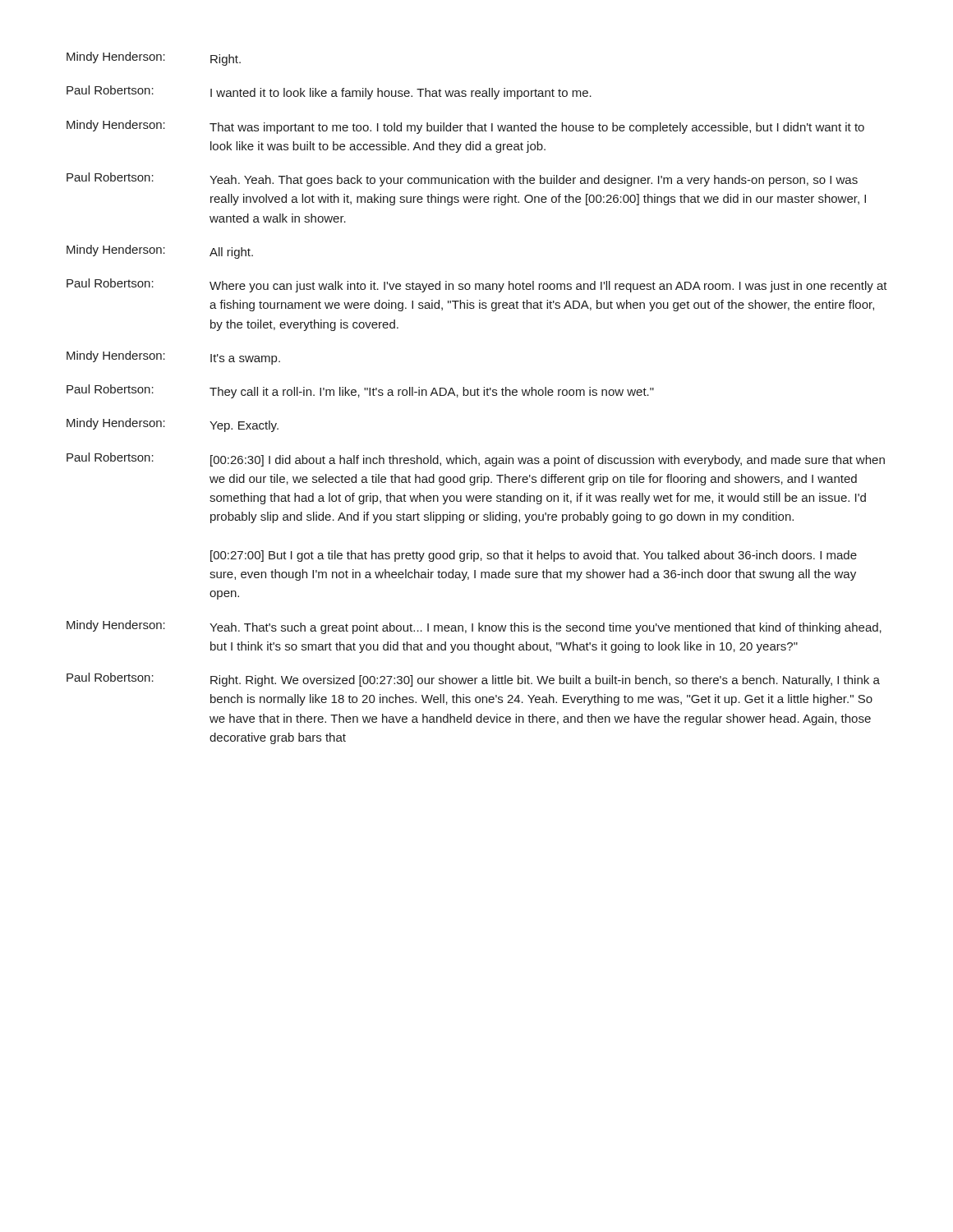Viewport: 953px width, 1232px height.
Task: Find the list item that says "Mindy Henderson: All right."
Action: [160, 252]
